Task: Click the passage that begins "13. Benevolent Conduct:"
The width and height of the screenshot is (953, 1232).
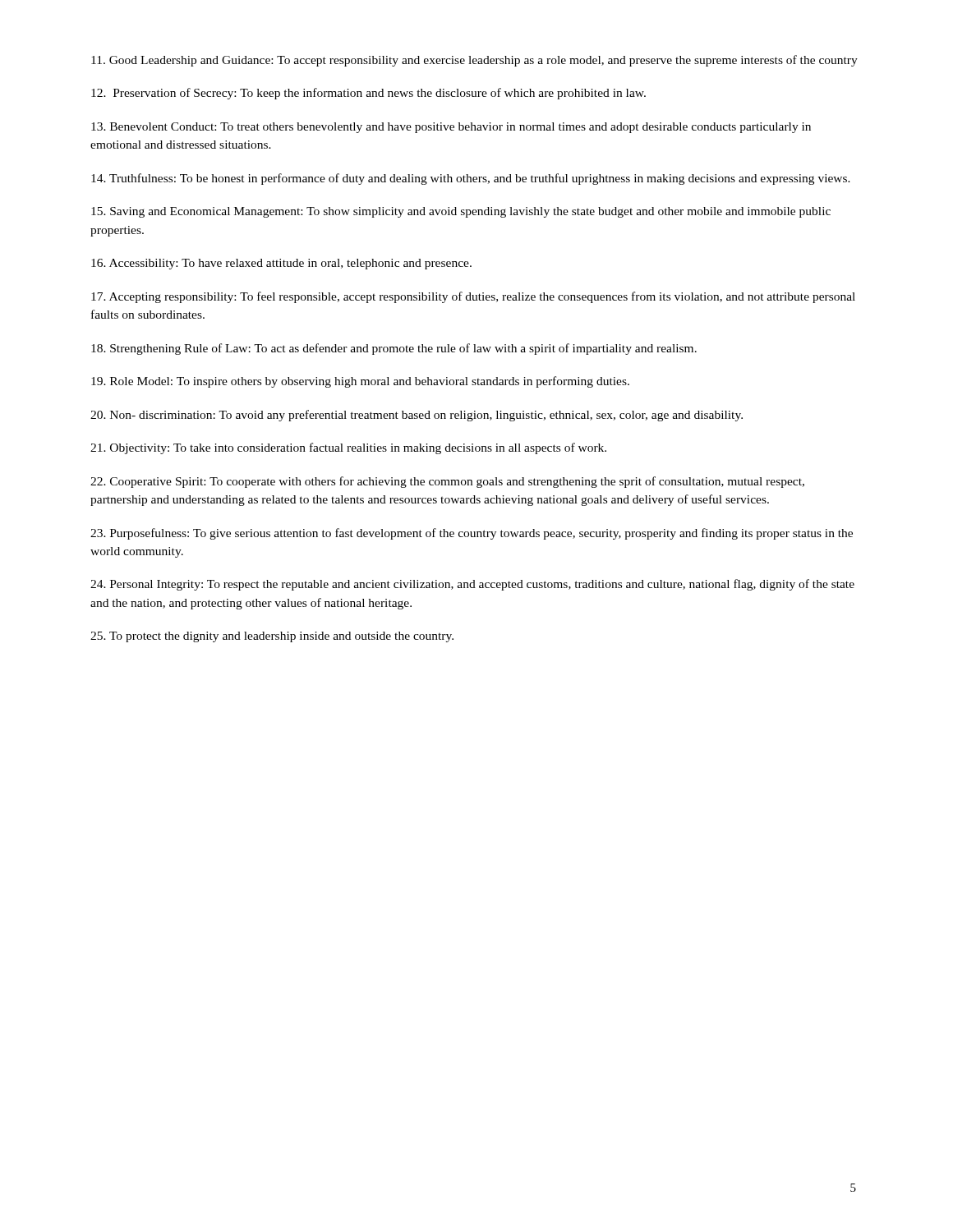Action: (451, 135)
